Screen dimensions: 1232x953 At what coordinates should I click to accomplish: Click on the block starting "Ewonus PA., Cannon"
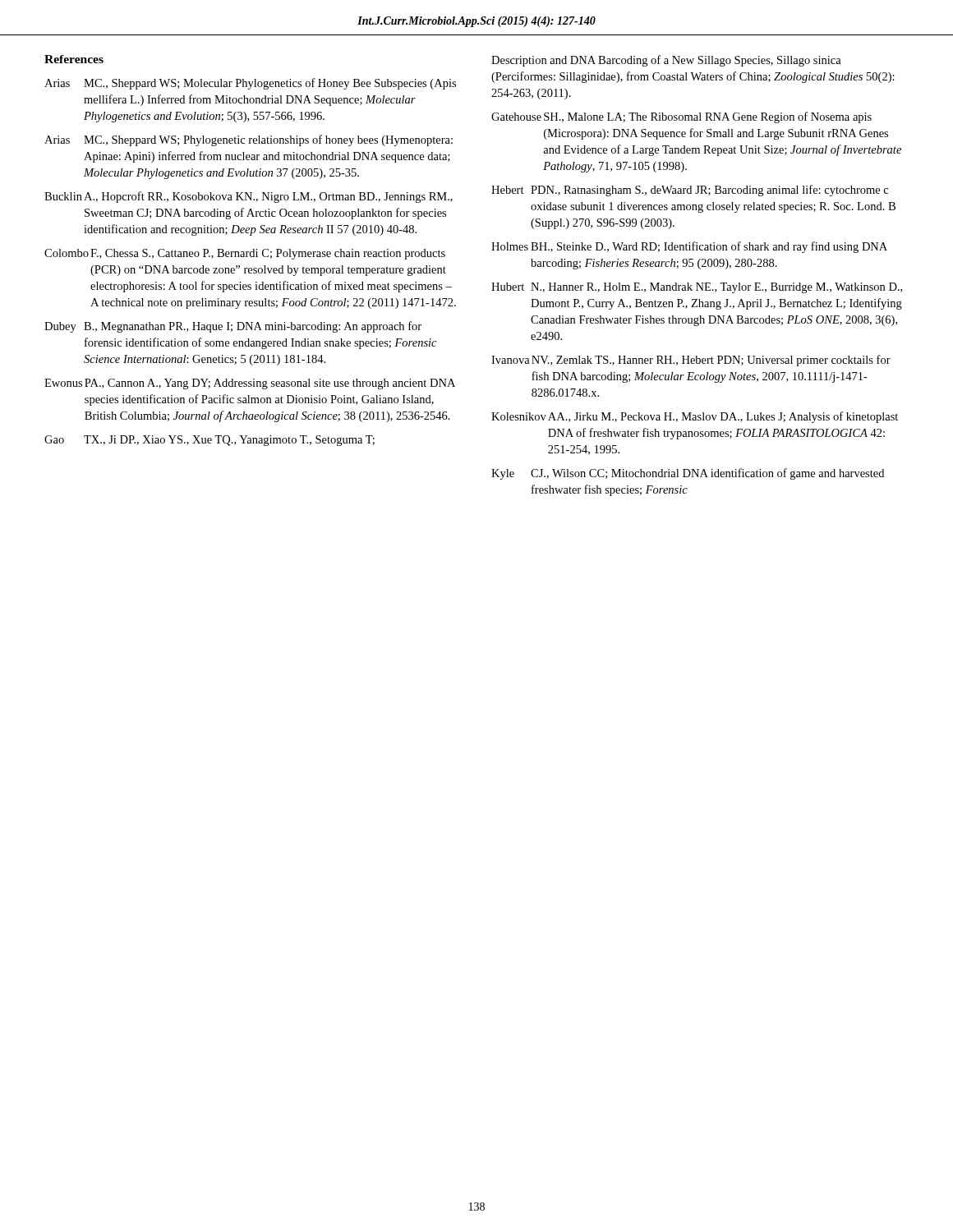[253, 399]
